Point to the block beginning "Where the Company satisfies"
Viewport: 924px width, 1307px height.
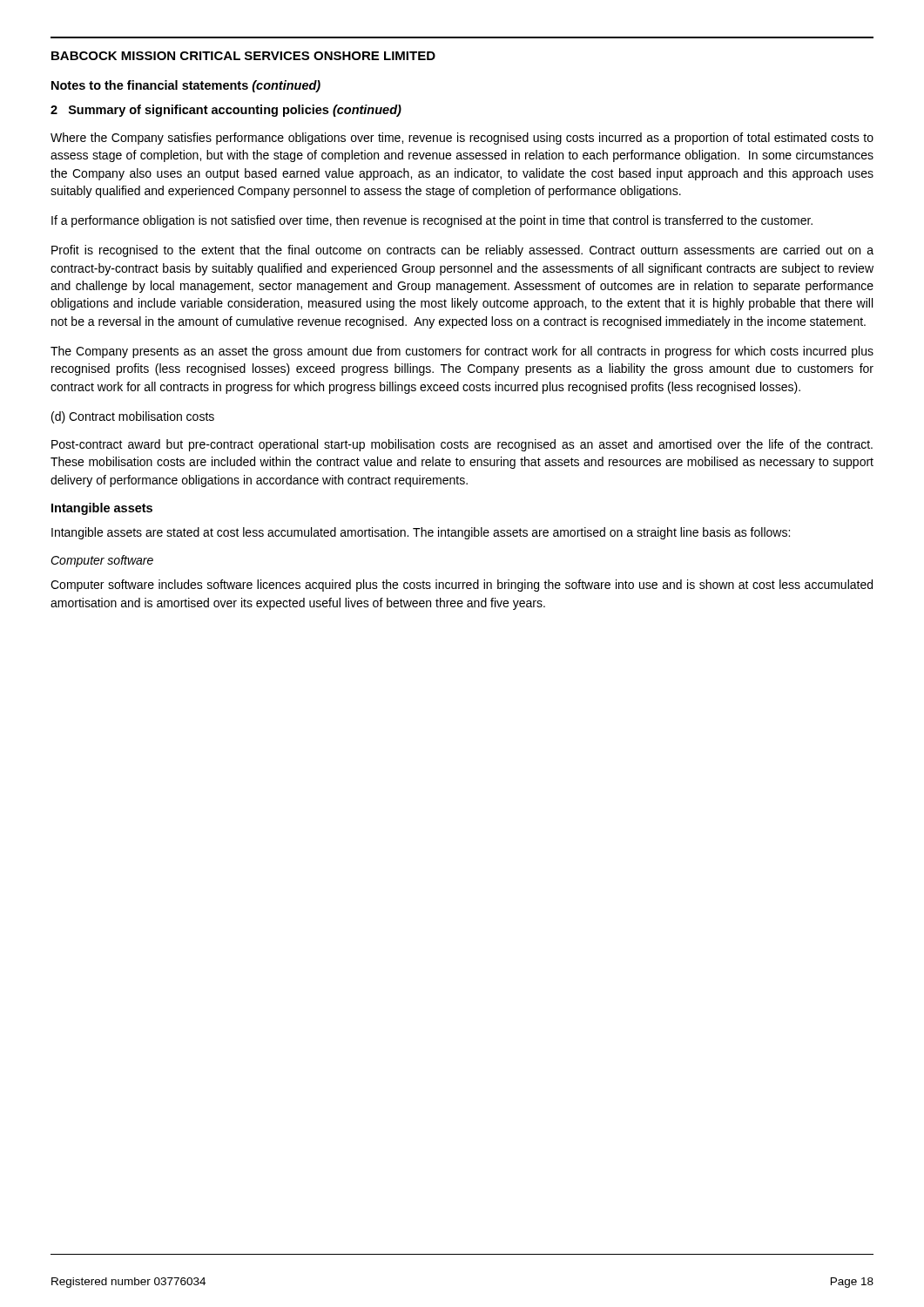(462, 164)
